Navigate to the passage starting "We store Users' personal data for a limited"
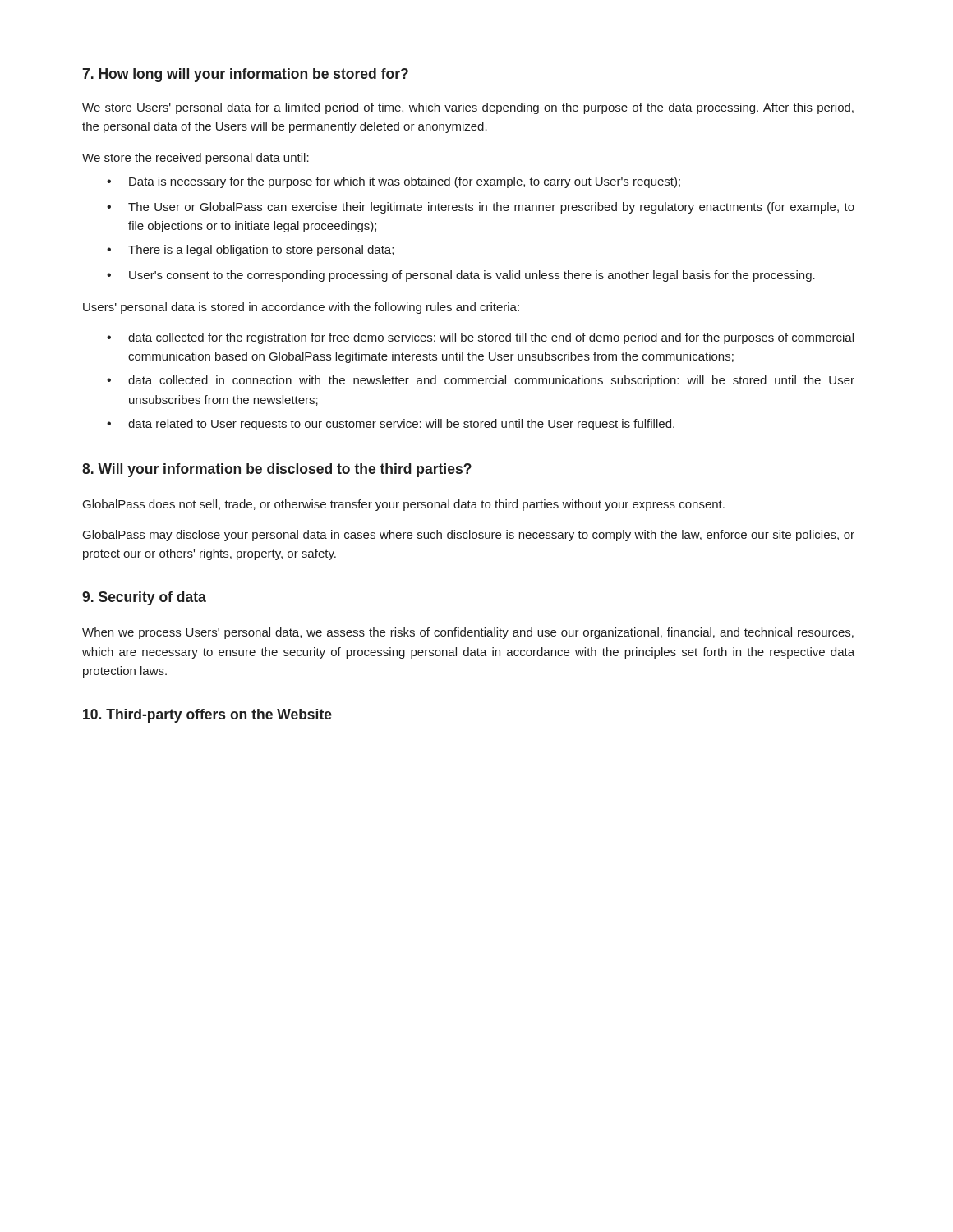The width and height of the screenshot is (953, 1232). (468, 117)
